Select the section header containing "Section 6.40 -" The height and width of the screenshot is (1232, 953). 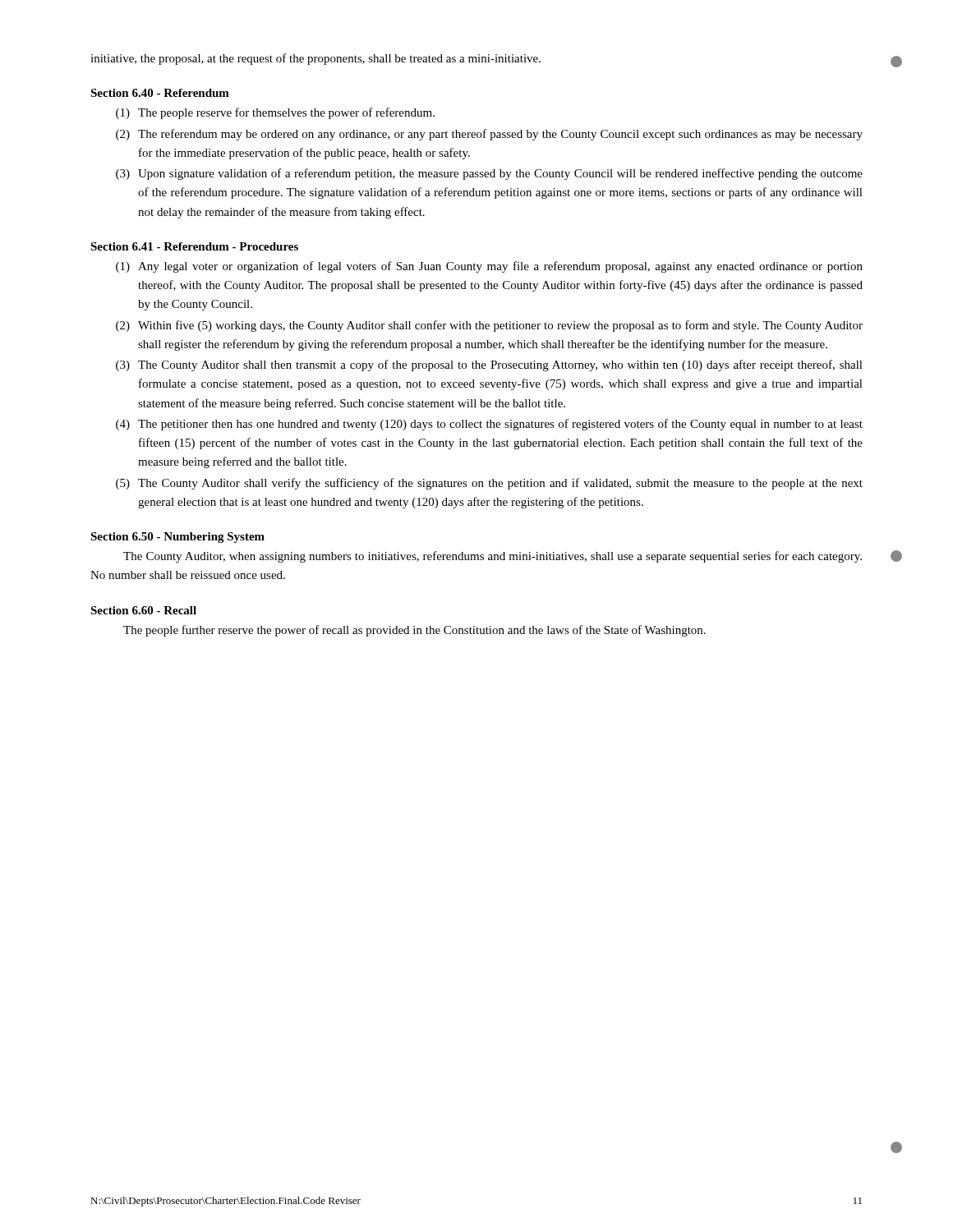coord(160,93)
